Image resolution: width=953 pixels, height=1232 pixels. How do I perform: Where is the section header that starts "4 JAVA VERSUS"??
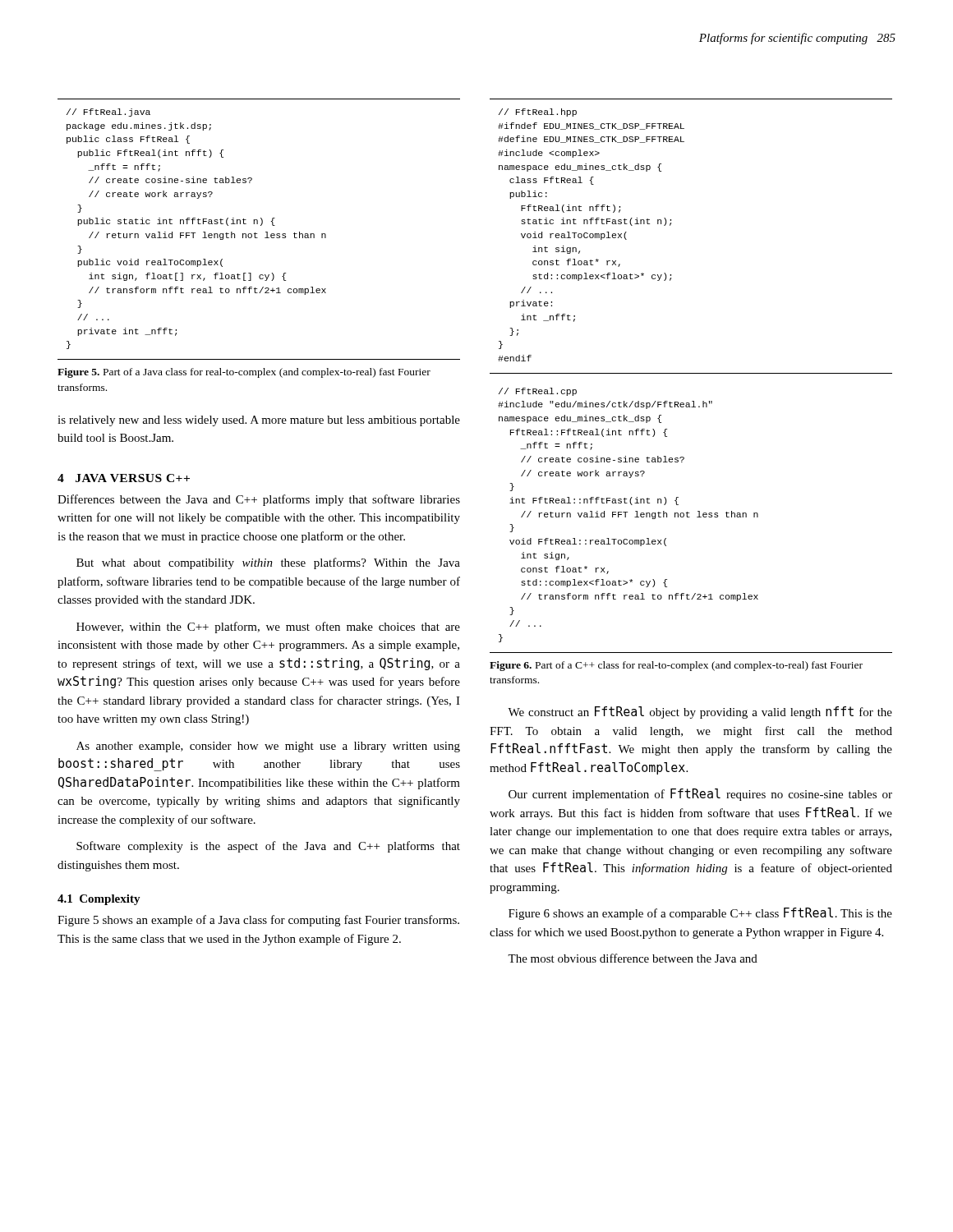(x=124, y=477)
